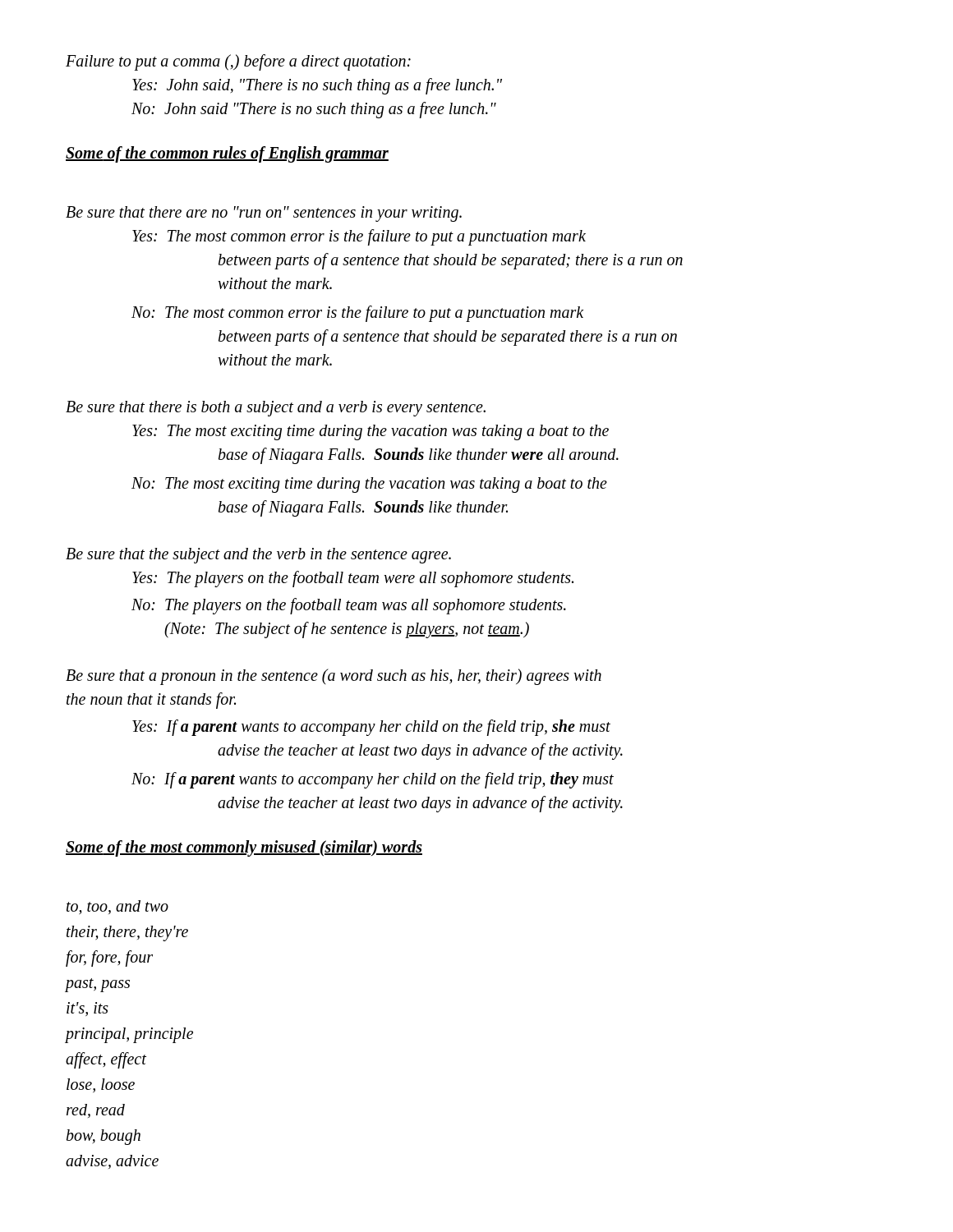Find the list item that reads "principal, principle"
Screen dimensions: 1232x953
click(x=129, y=1035)
